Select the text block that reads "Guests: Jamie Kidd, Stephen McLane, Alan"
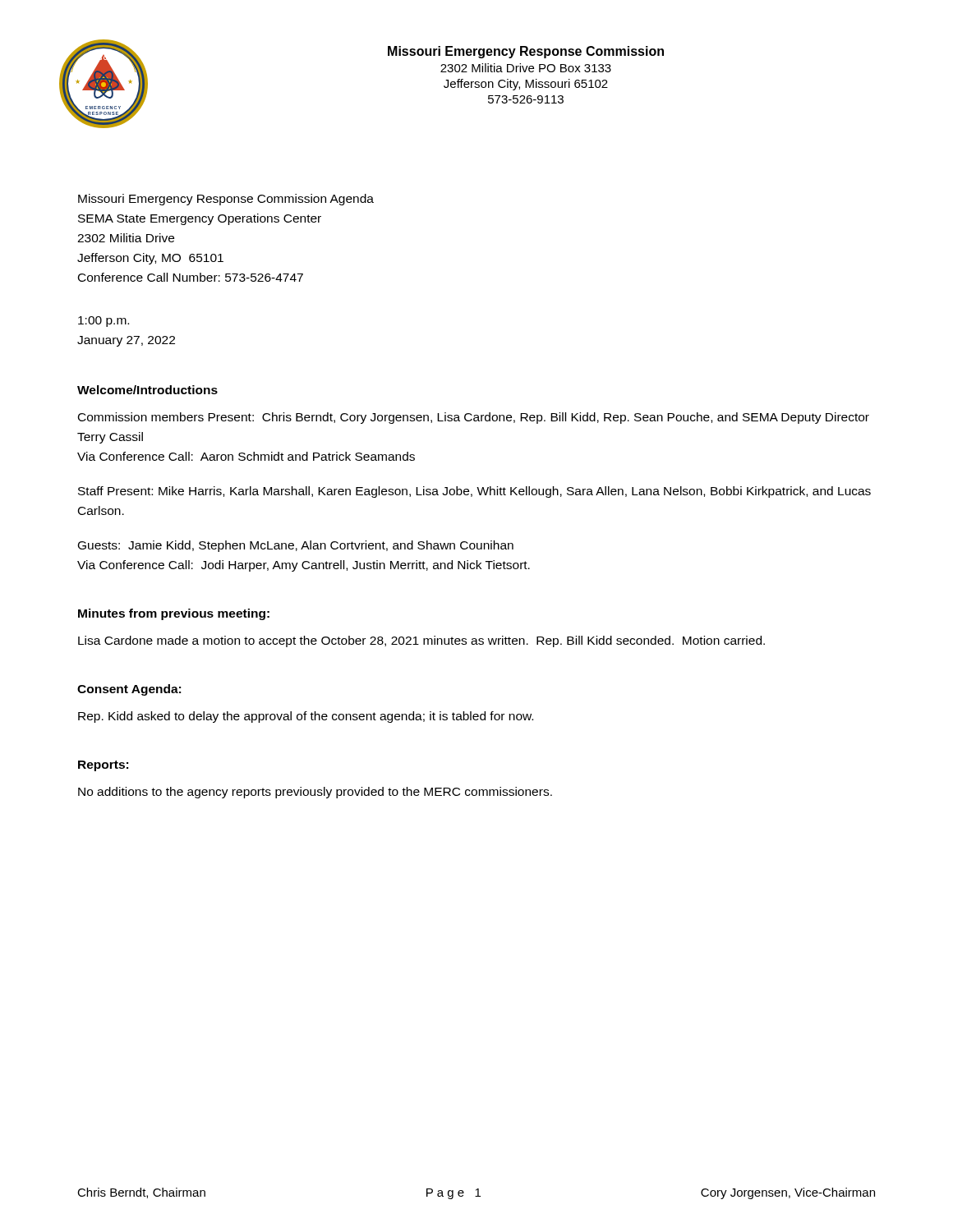 tap(304, 555)
